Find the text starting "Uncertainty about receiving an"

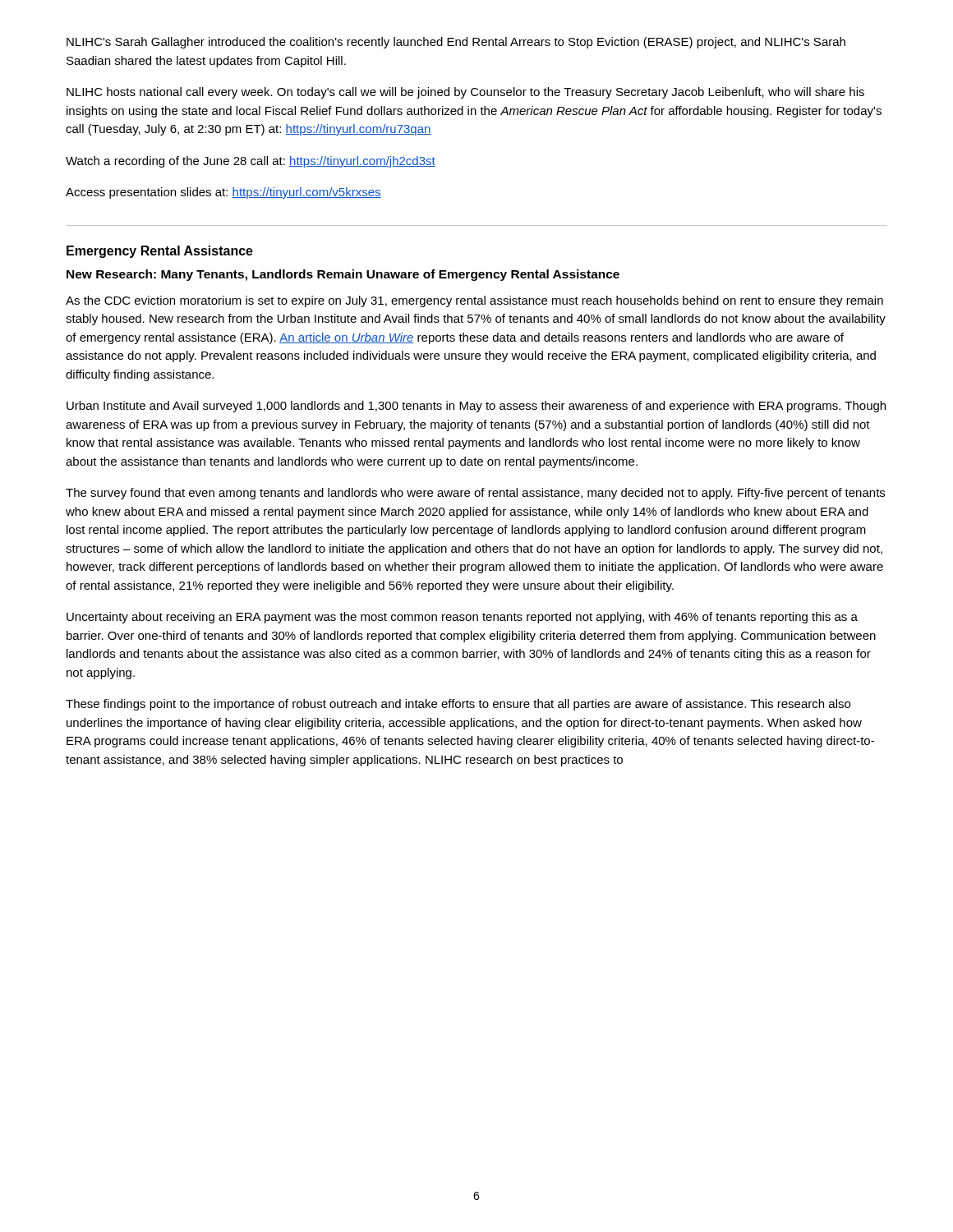[x=471, y=644]
